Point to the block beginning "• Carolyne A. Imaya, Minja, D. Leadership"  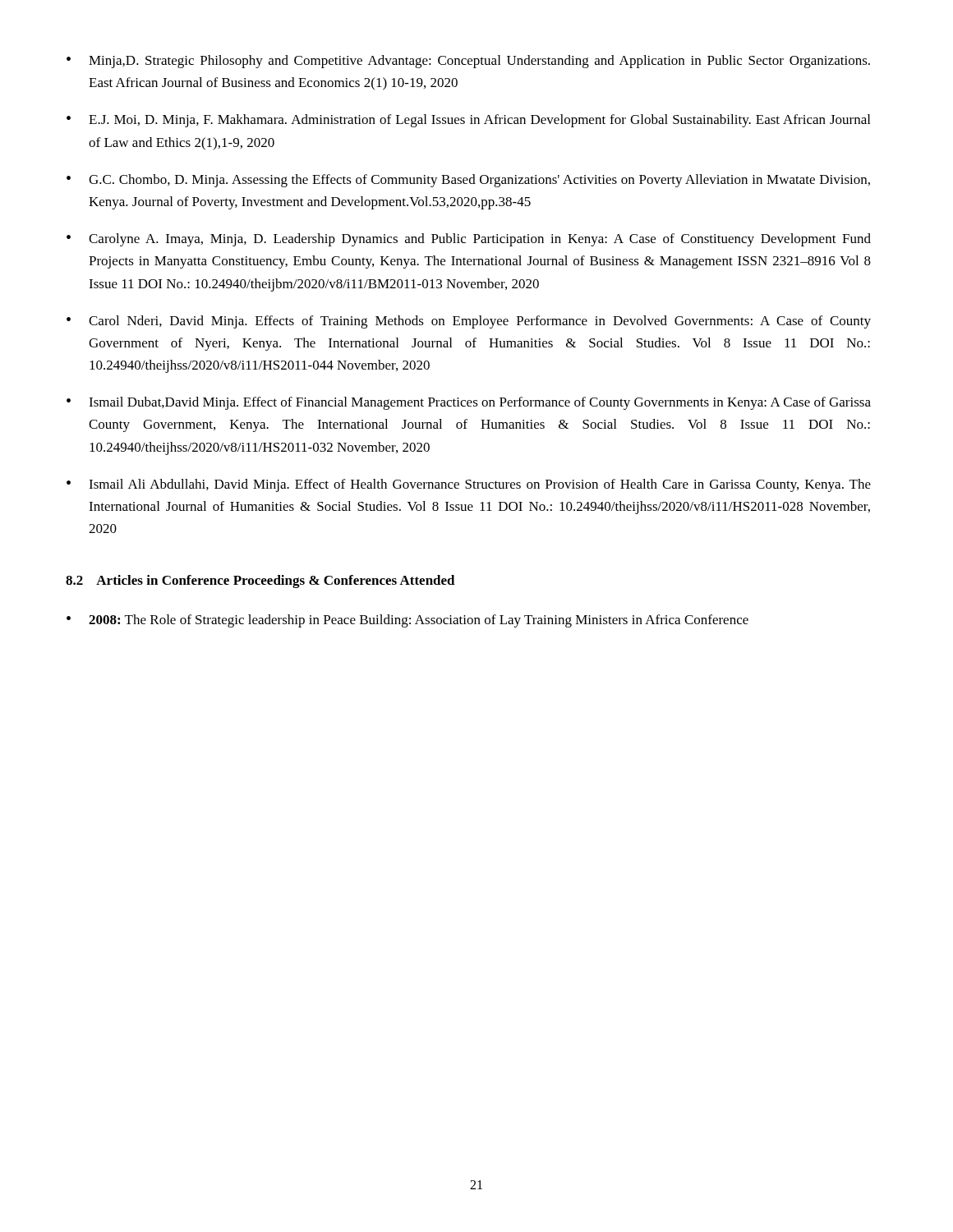(x=468, y=261)
